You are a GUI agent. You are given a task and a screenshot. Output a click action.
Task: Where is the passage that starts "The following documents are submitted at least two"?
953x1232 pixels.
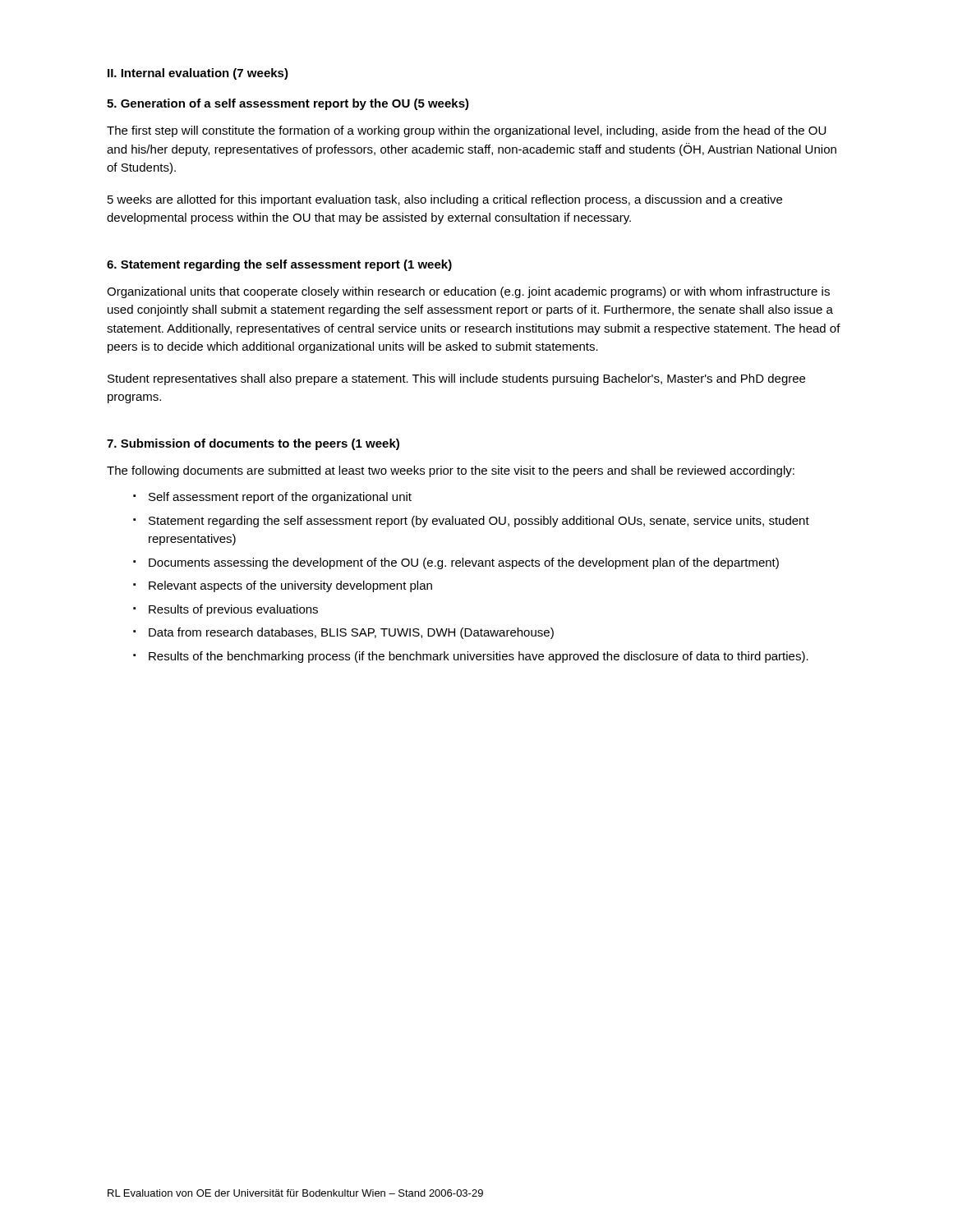(451, 470)
